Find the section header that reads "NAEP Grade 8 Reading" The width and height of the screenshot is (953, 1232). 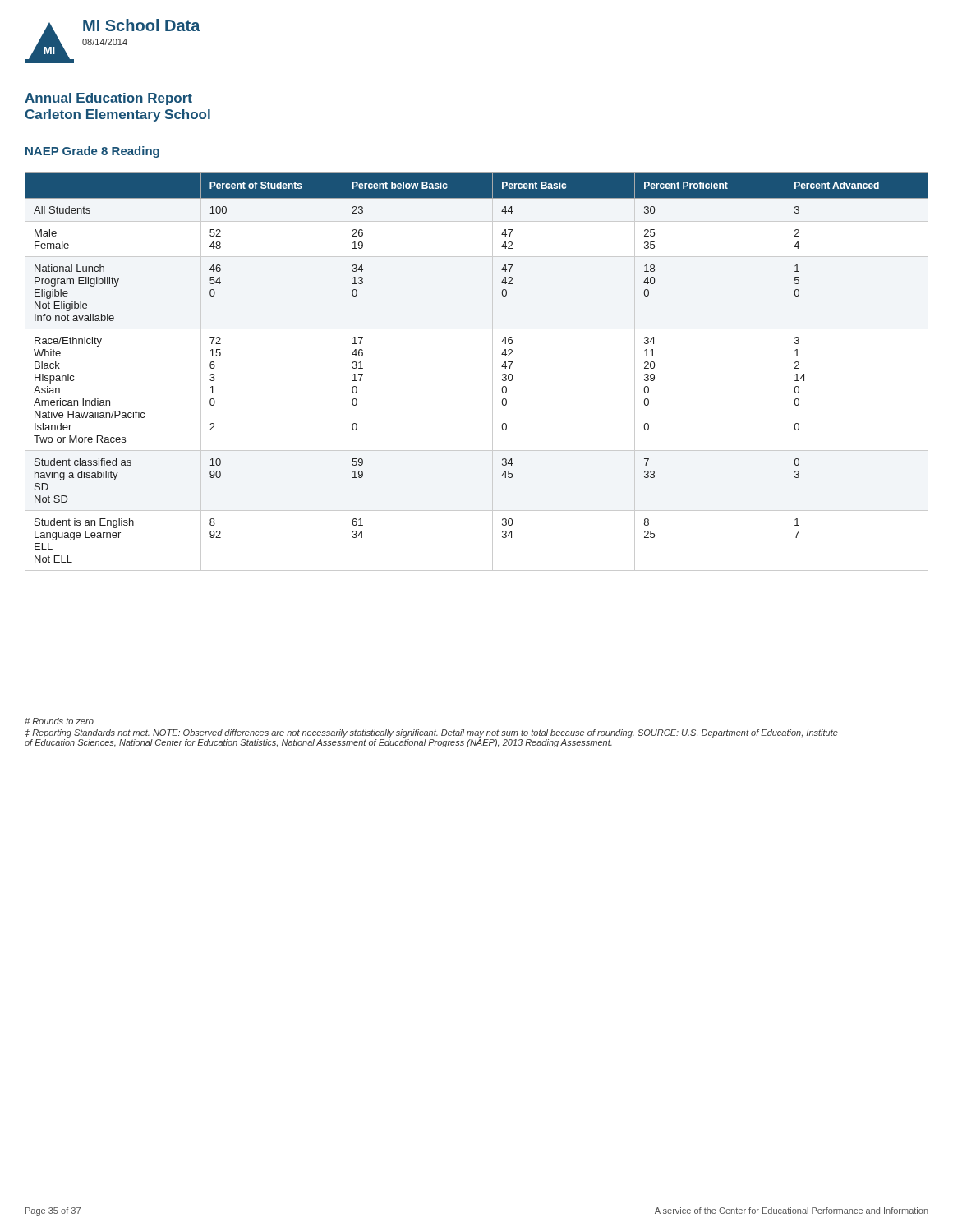click(x=92, y=151)
